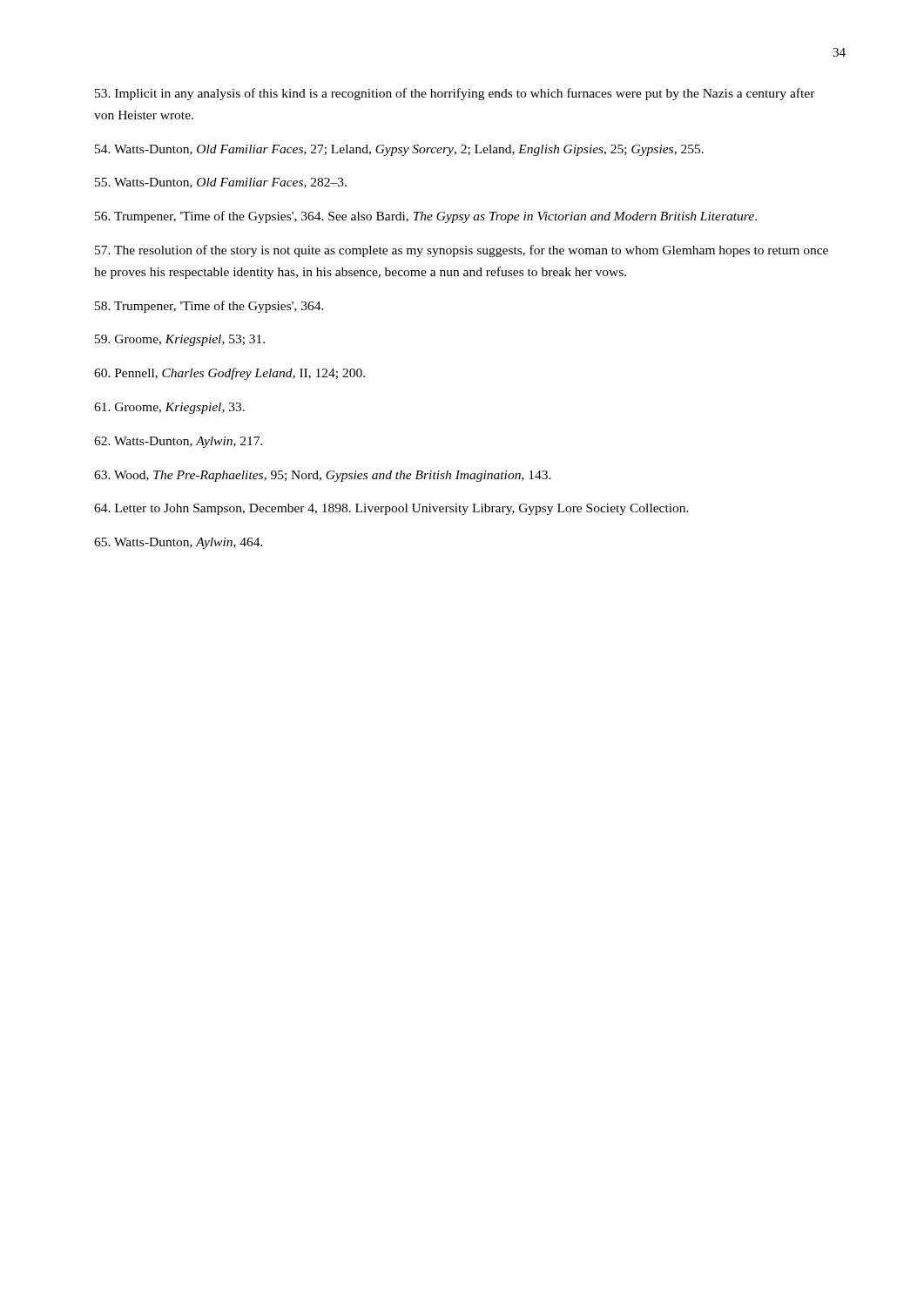Click on the list item that reads "58. Trumpener, 'Time of the"

coord(209,307)
